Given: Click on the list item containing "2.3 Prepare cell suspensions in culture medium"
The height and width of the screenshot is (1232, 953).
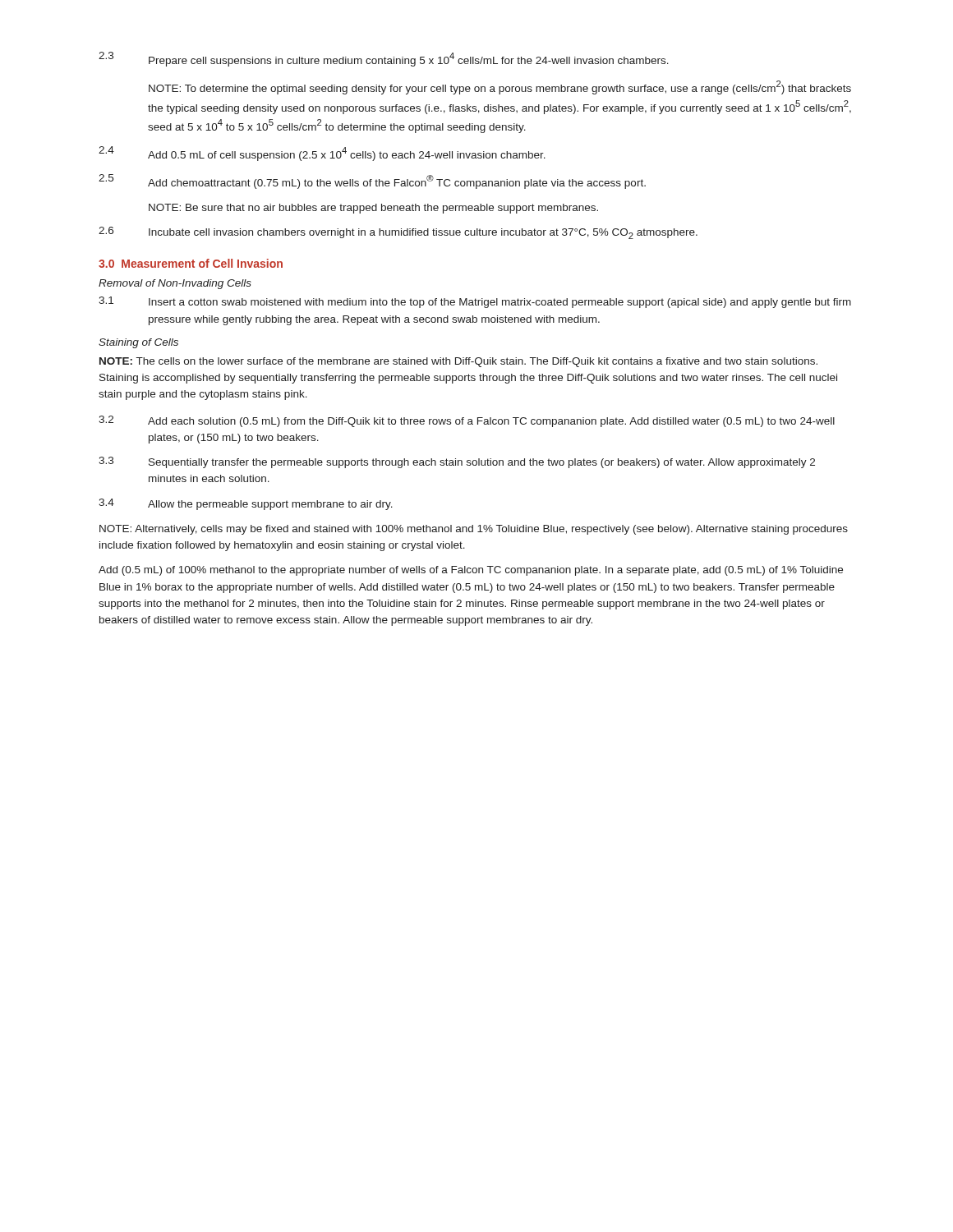Looking at the screenshot, I should [476, 59].
